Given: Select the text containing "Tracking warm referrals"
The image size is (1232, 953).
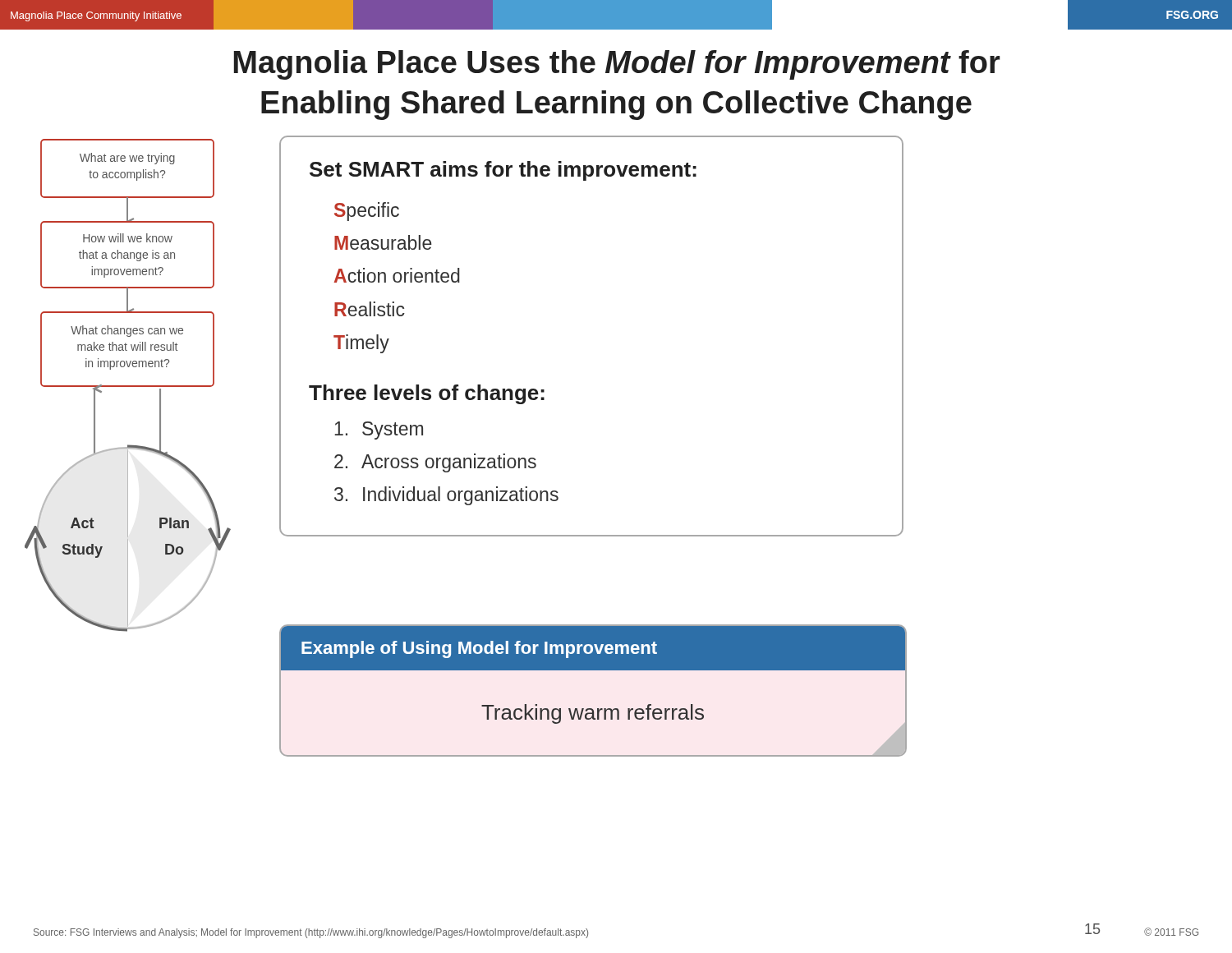Looking at the screenshot, I should [593, 712].
